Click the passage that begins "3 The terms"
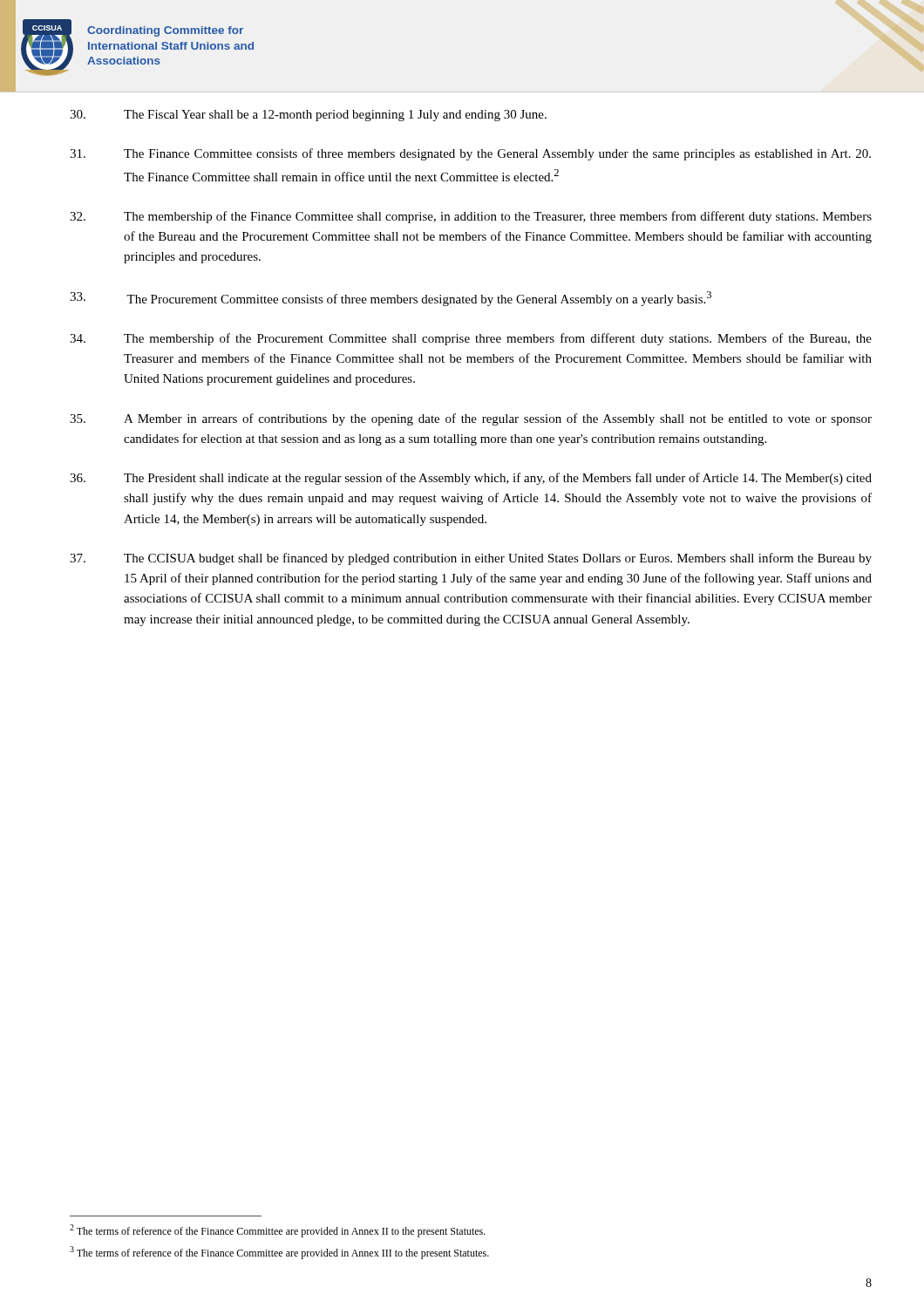 pyautogui.click(x=280, y=1251)
